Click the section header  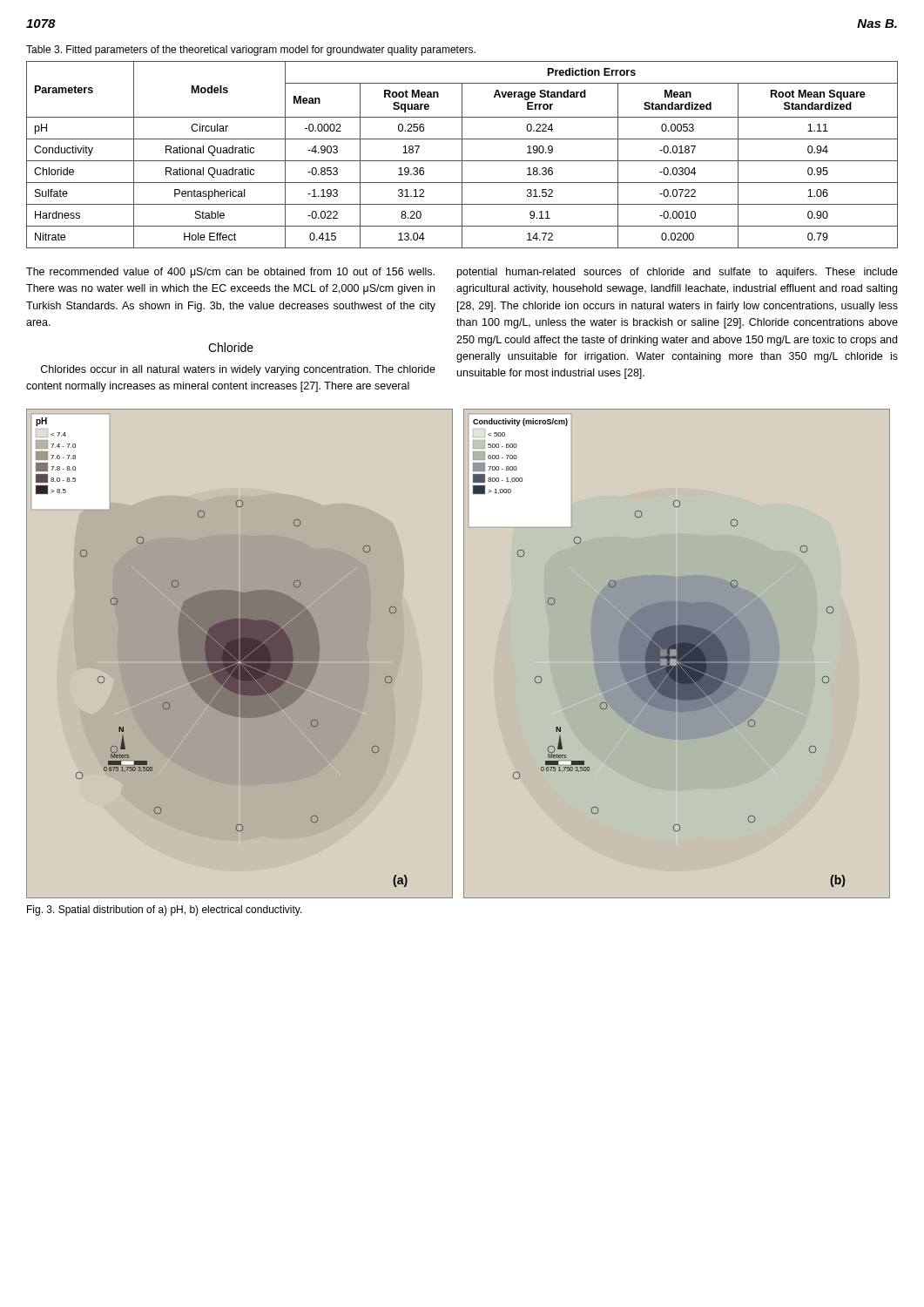231,347
